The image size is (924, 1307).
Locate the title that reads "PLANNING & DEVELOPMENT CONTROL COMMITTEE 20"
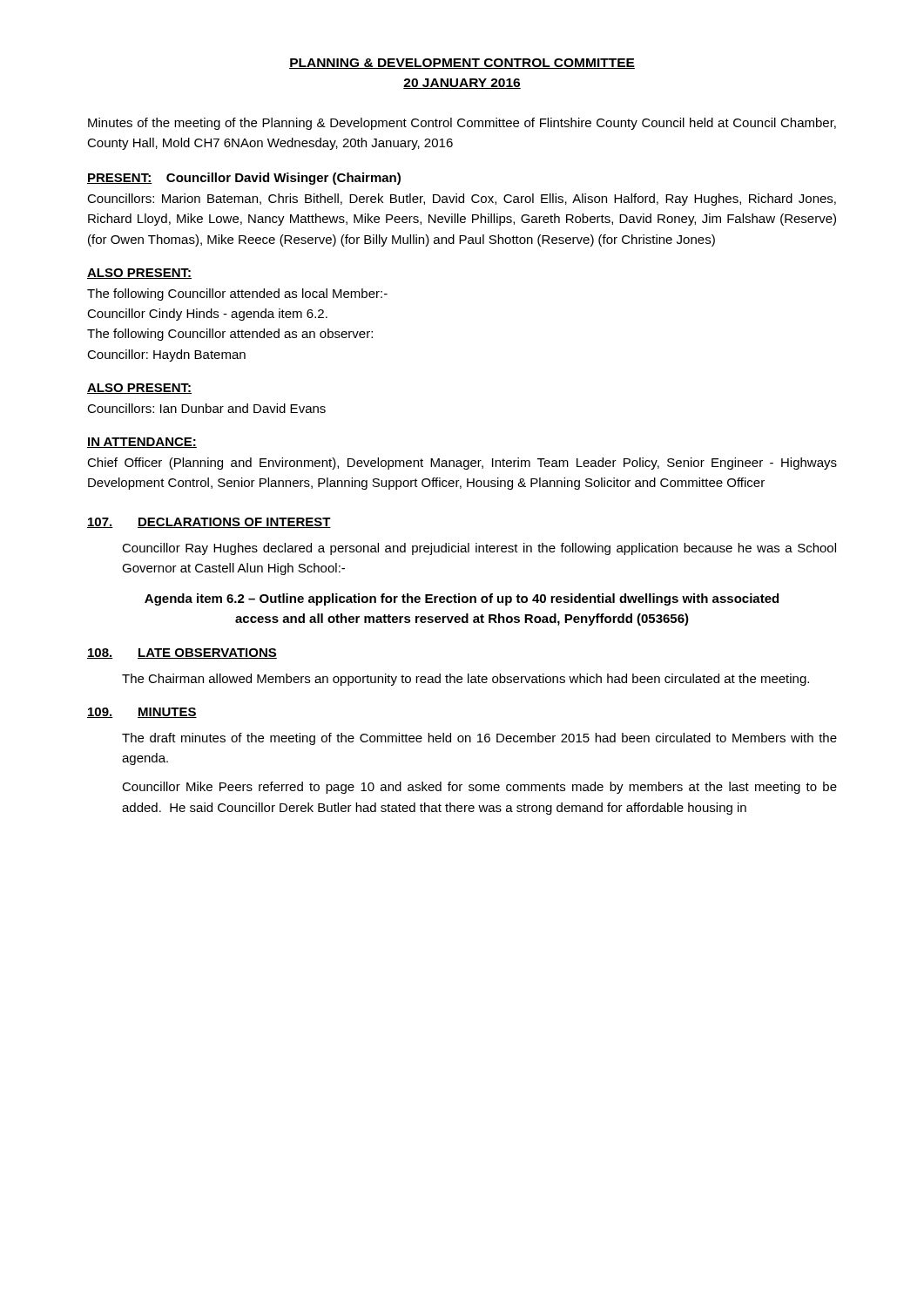[462, 73]
